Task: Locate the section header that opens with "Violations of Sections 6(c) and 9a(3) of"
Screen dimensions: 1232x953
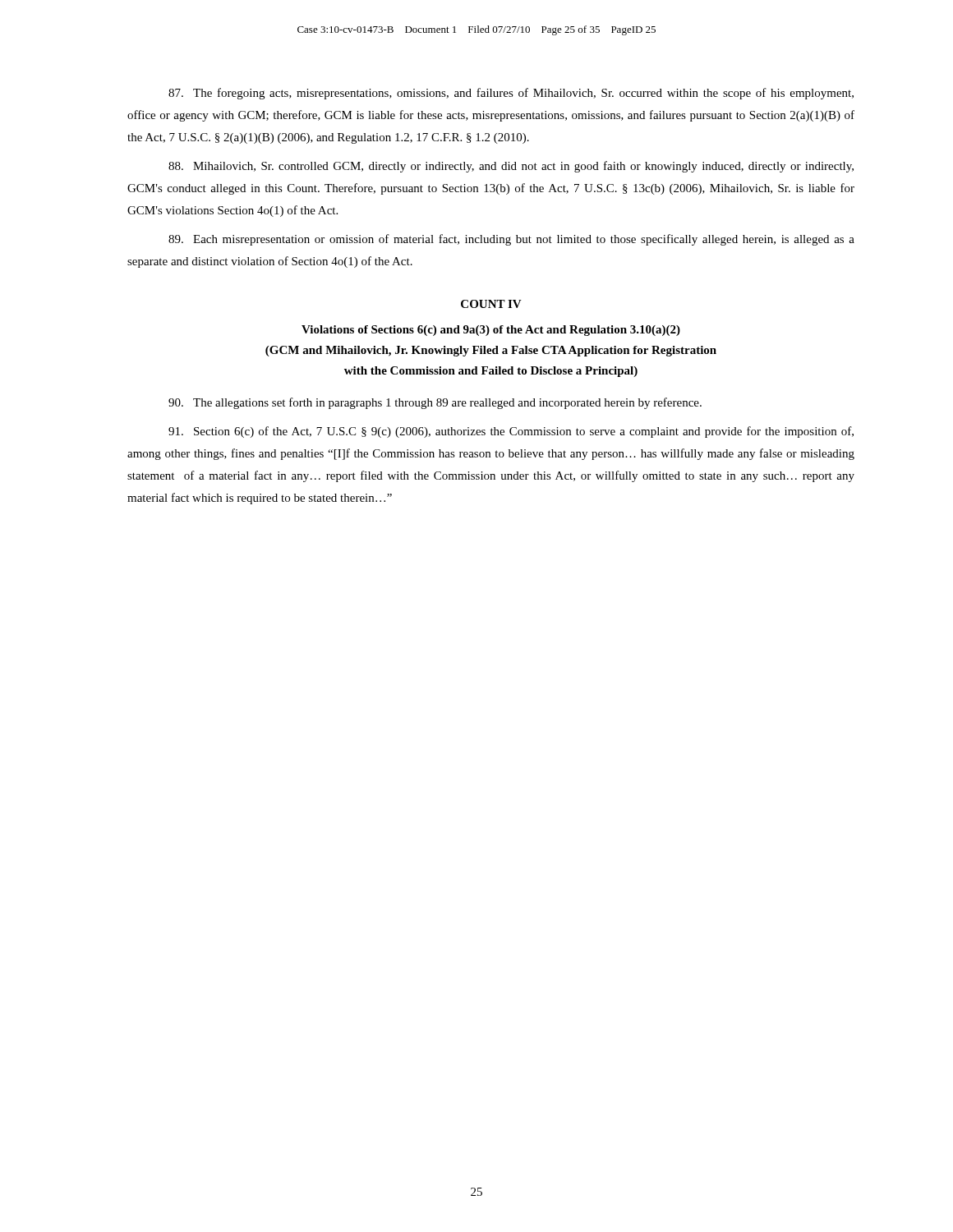Action: (491, 350)
